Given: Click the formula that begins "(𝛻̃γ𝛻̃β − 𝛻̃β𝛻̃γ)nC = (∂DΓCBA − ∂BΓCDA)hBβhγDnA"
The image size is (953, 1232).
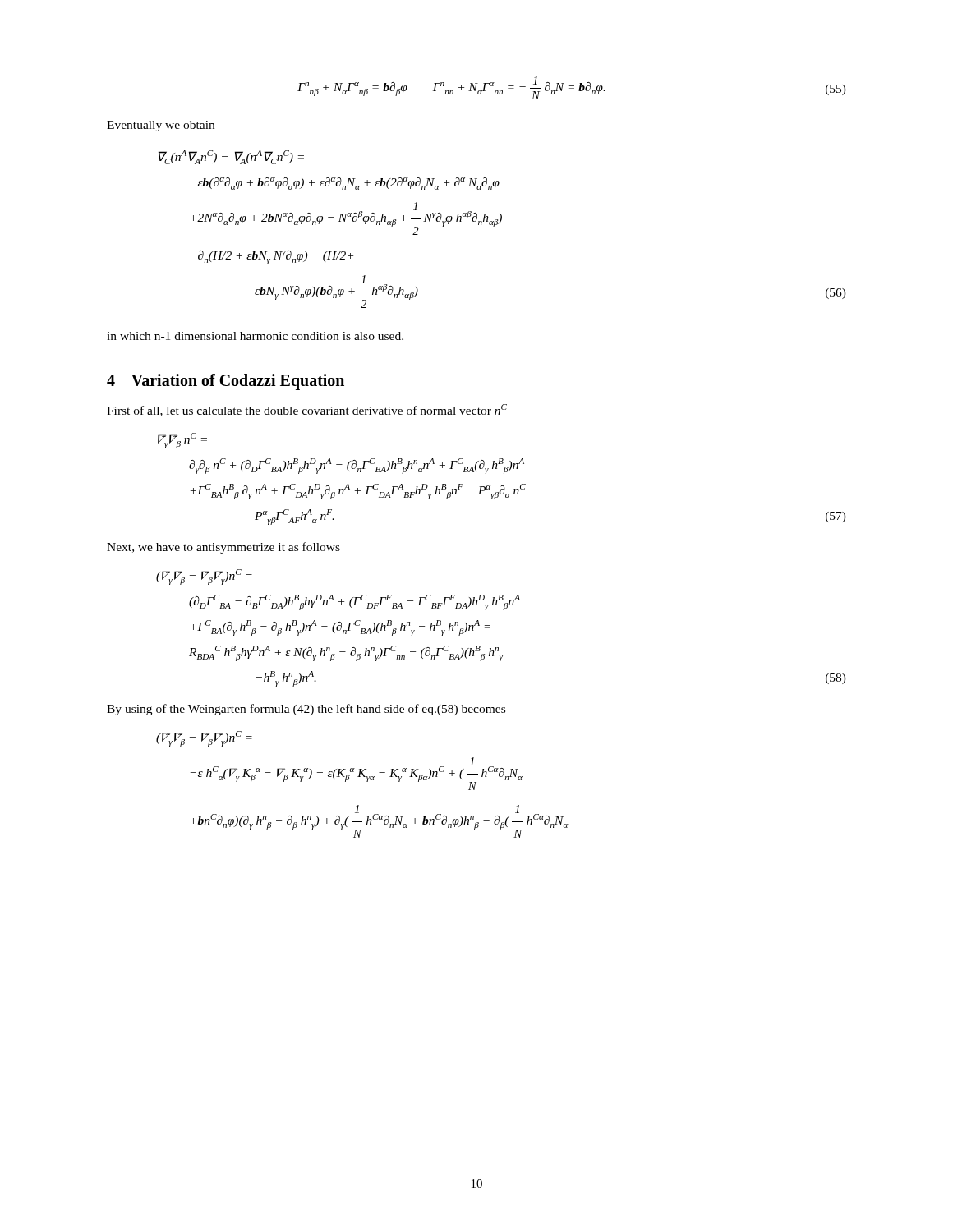Looking at the screenshot, I should [476, 626].
